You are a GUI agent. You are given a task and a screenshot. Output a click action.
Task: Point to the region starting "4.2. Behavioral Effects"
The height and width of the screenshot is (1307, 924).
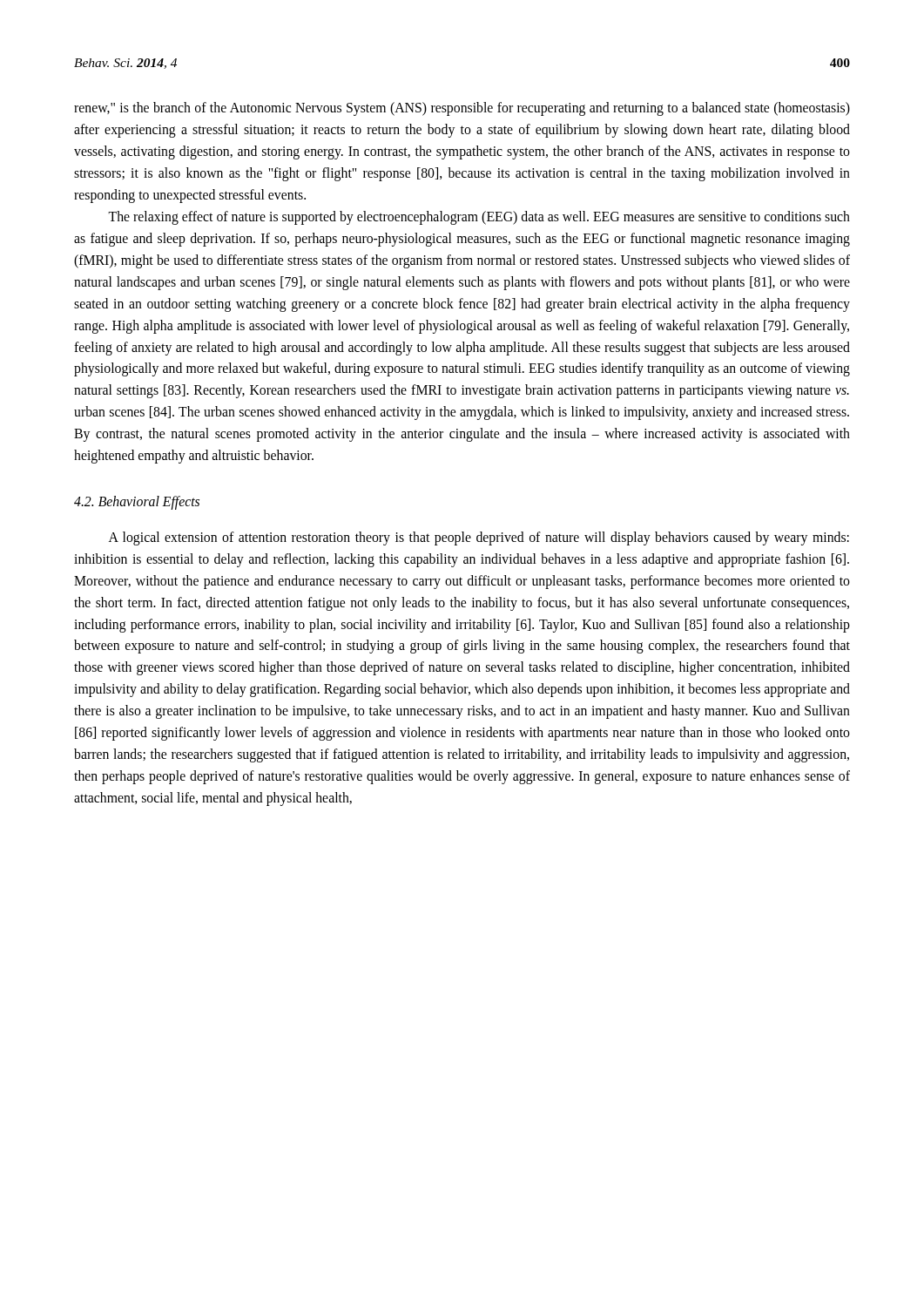pyautogui.click(x=137, y=502)
